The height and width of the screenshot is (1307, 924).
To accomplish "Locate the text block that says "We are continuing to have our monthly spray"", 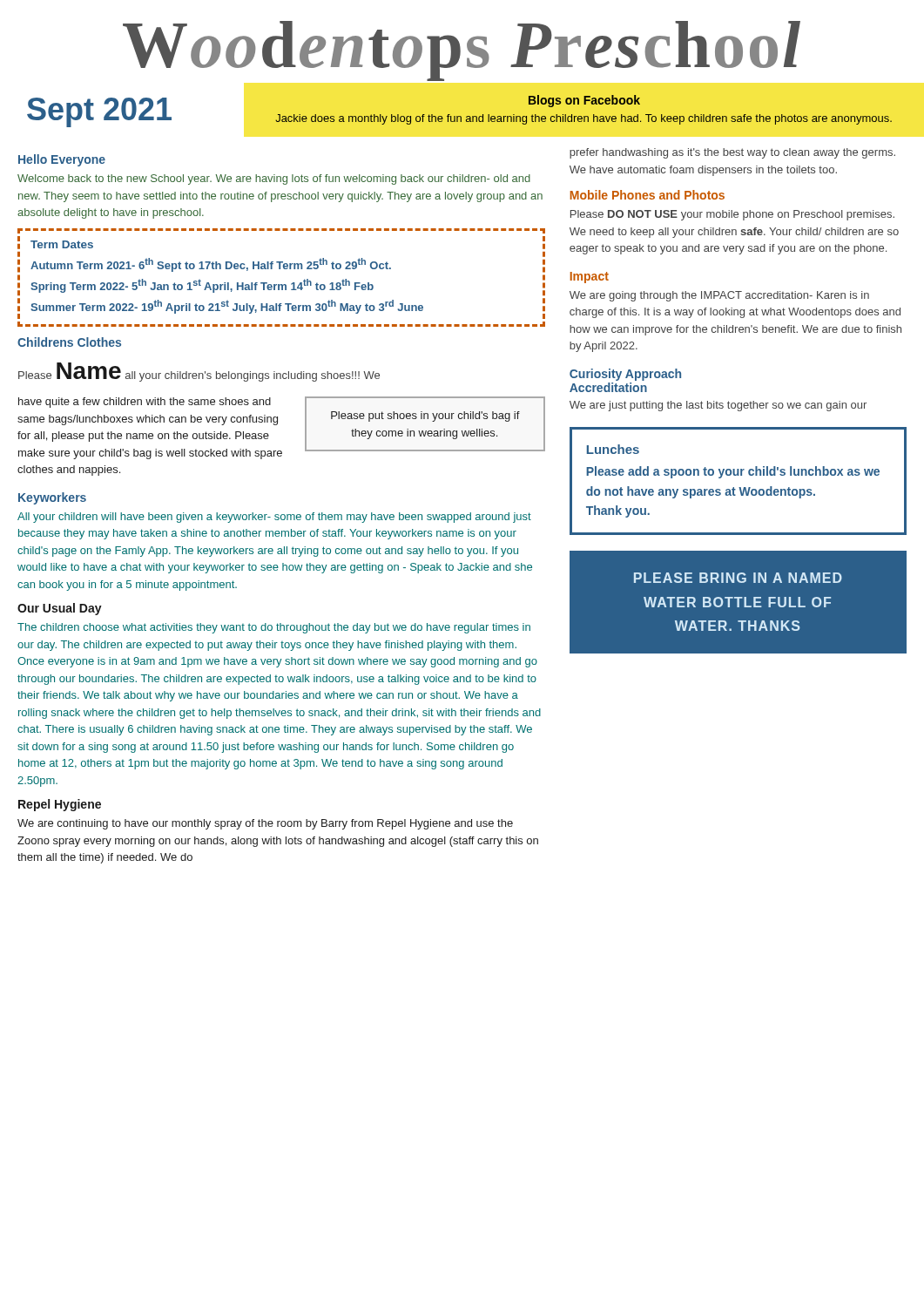I will [278, 840].
